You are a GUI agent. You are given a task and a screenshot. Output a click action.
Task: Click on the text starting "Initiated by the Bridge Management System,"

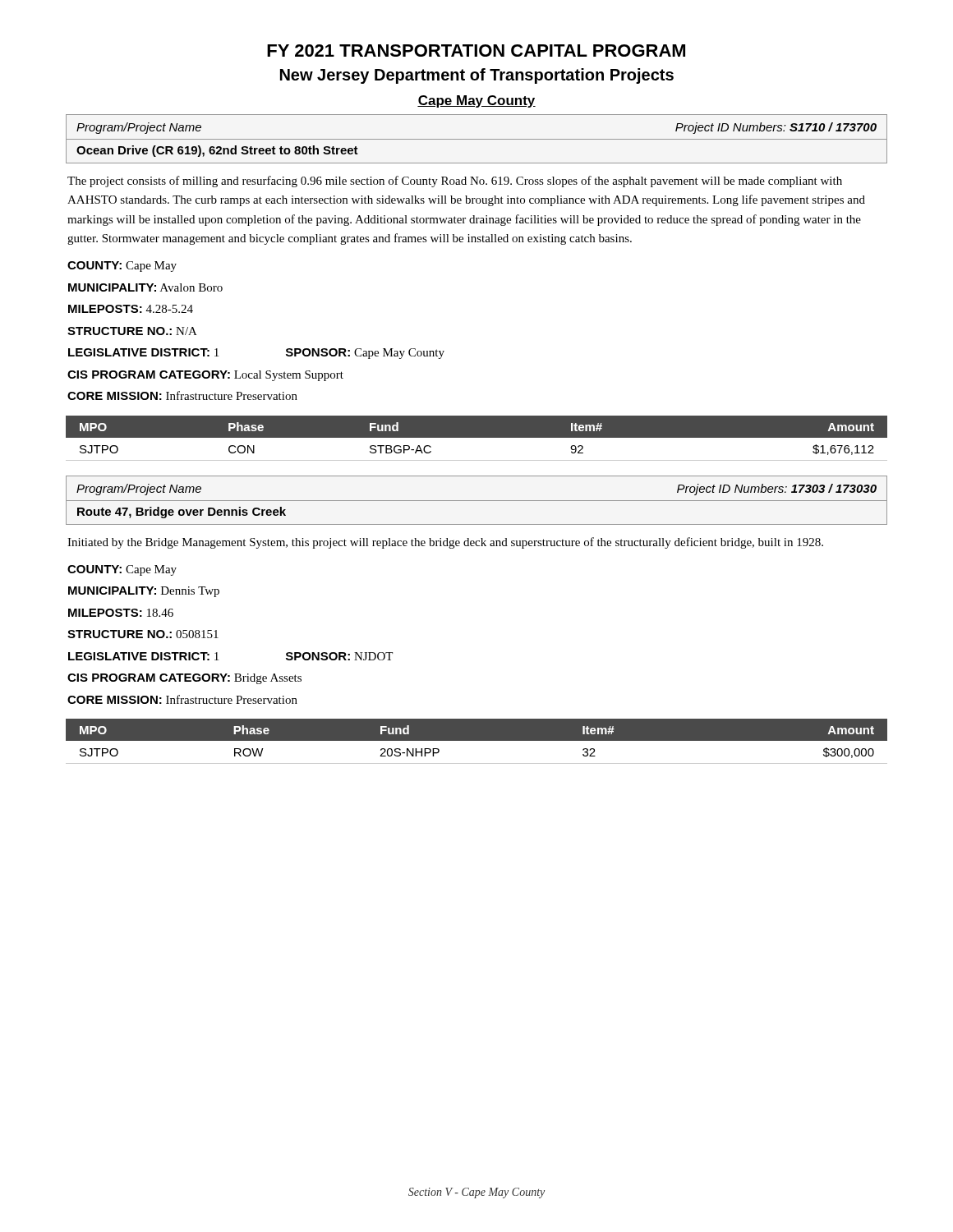tap(446, 542)
